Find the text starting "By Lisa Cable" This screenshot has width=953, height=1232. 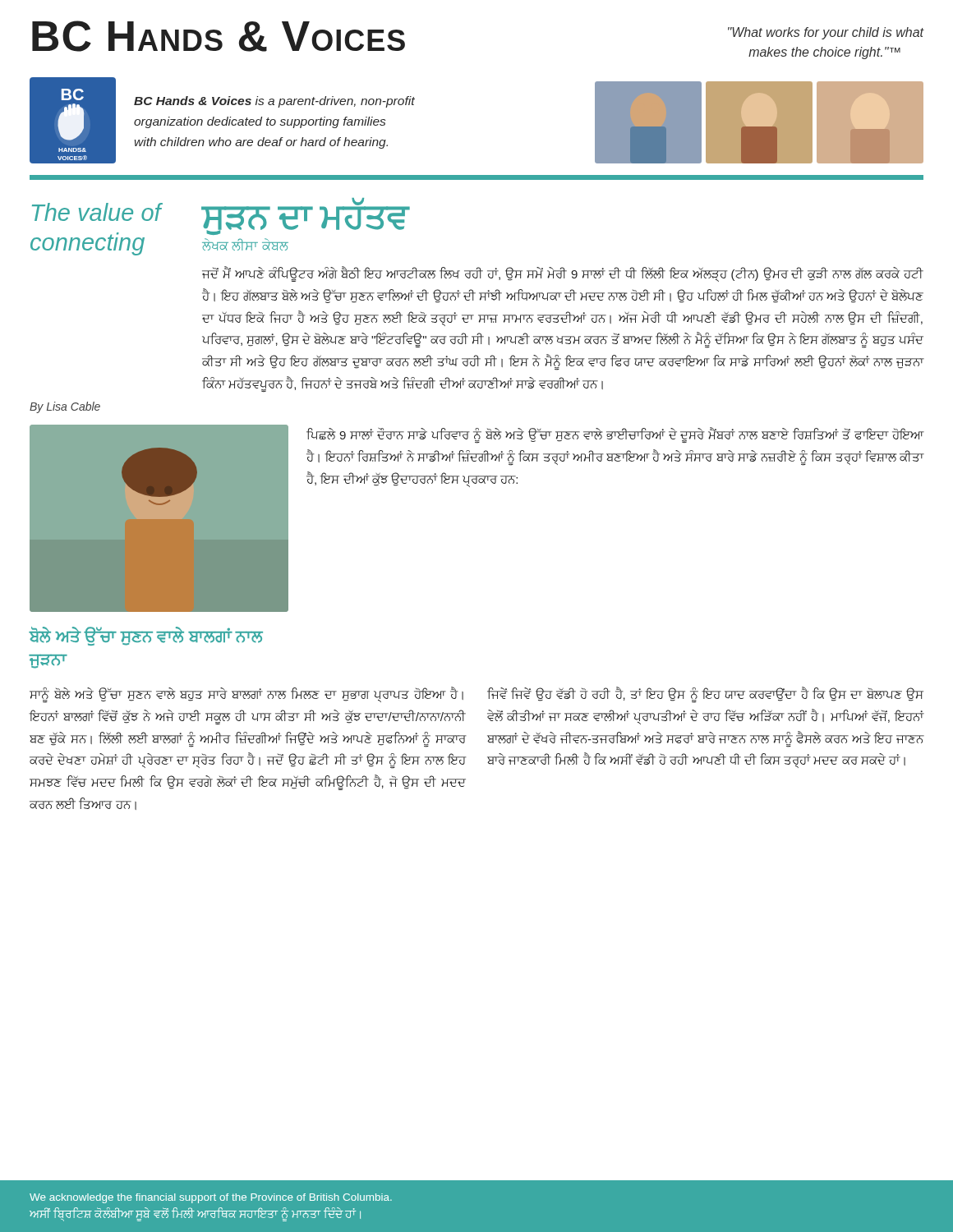pyautogui.click(x=65, y=407)
